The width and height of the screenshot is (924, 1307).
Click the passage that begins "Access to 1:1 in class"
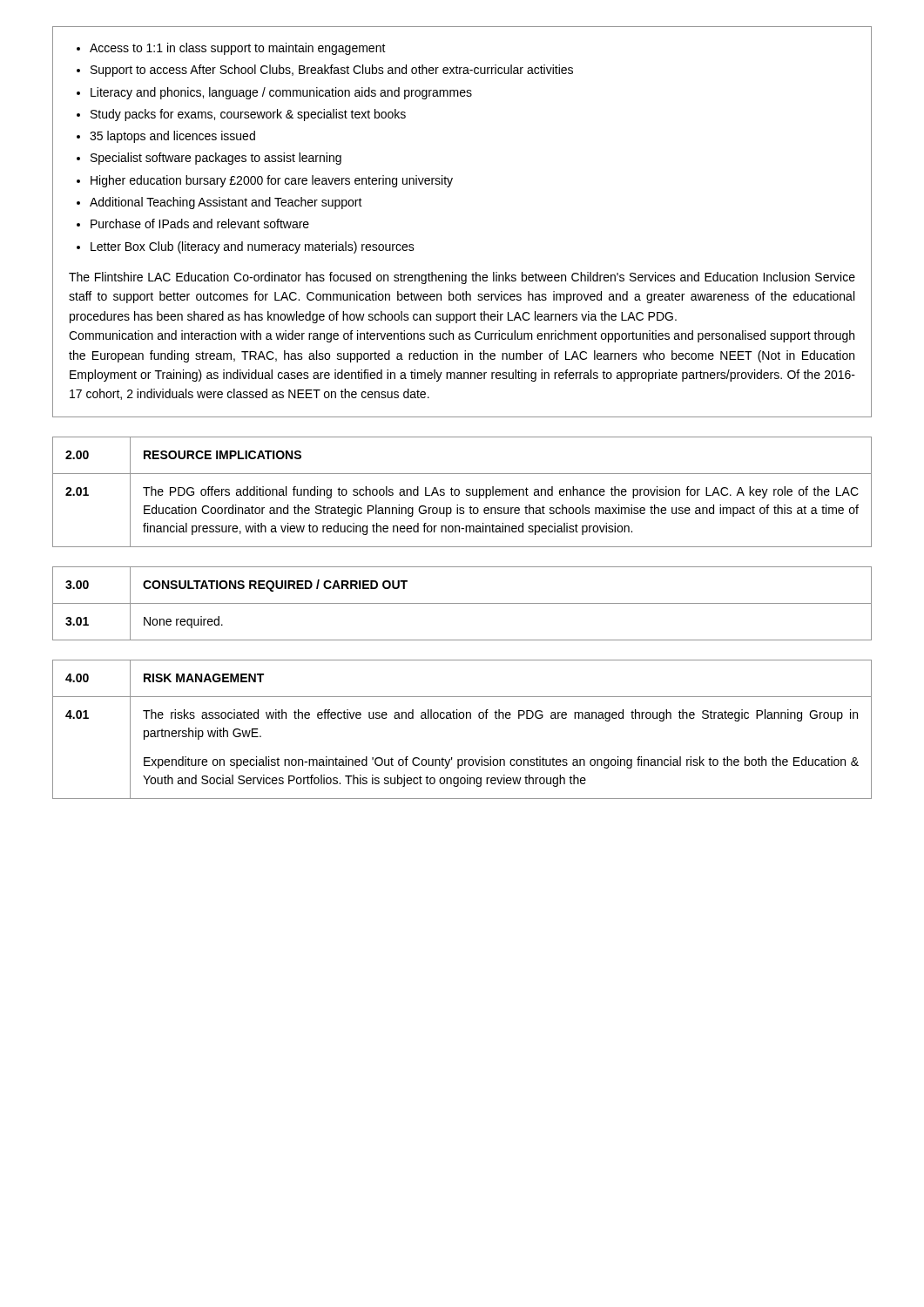[x=238, y=49]
